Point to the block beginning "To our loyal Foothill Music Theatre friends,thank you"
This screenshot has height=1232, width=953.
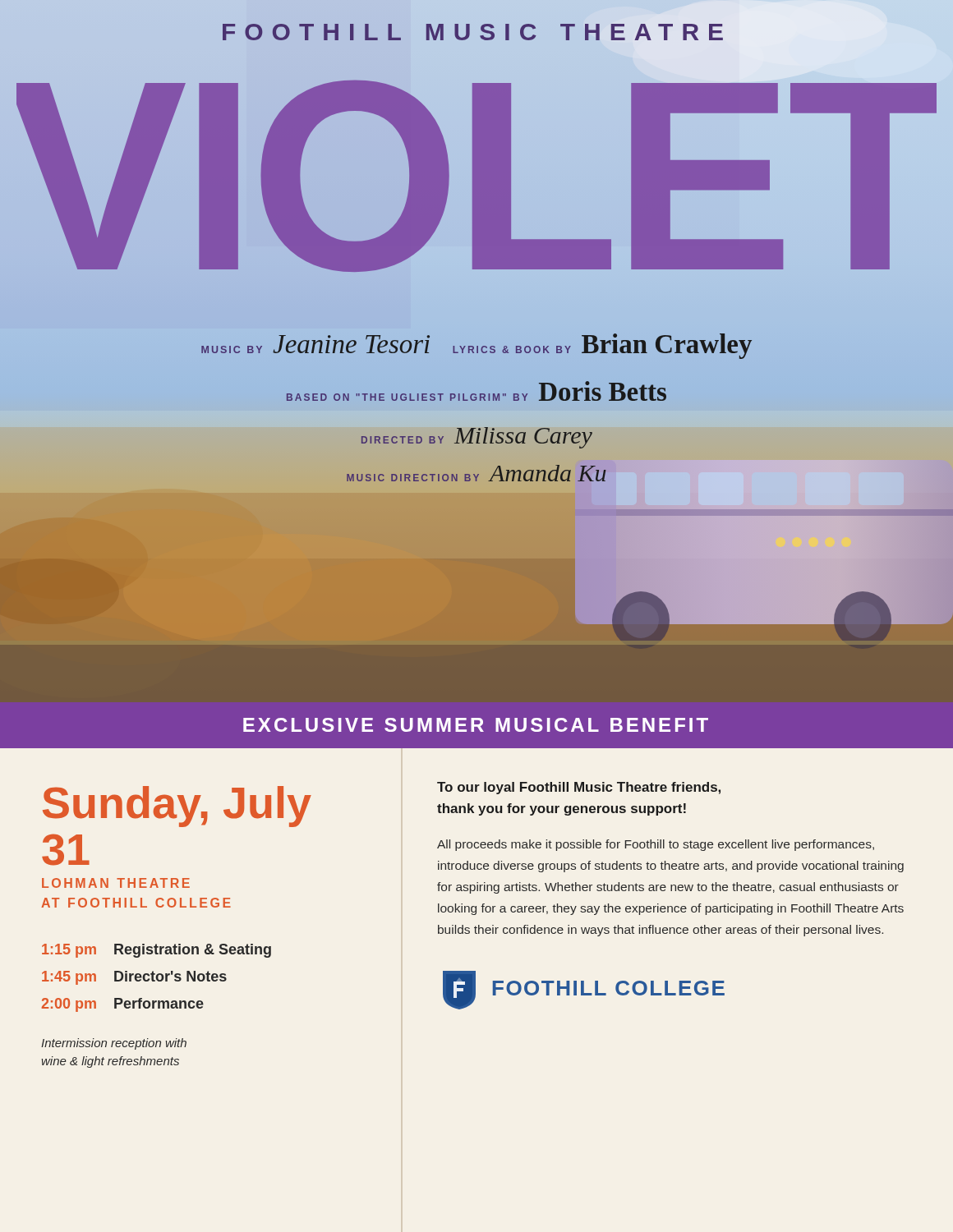579,798
